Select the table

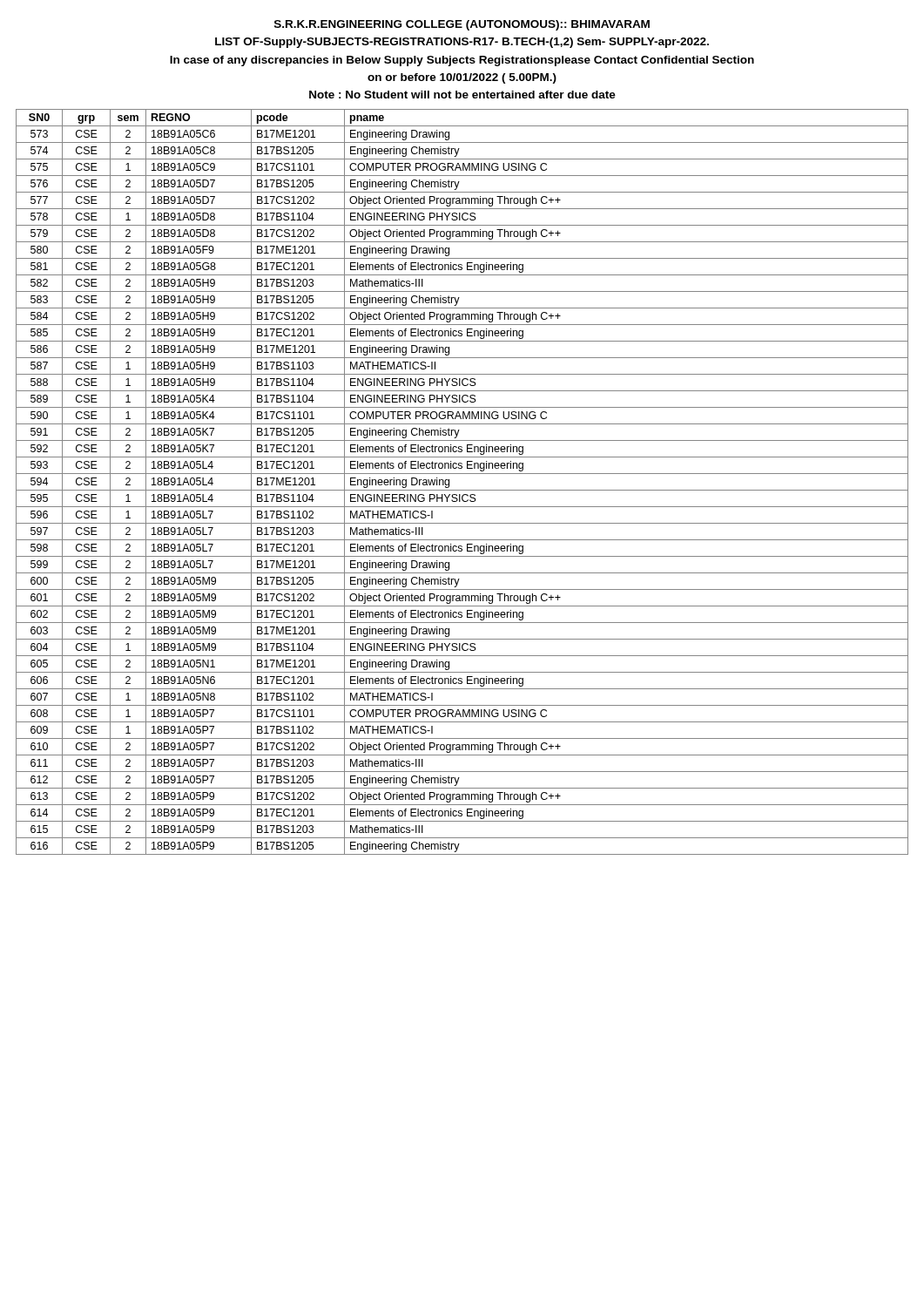tap(462, 482)
